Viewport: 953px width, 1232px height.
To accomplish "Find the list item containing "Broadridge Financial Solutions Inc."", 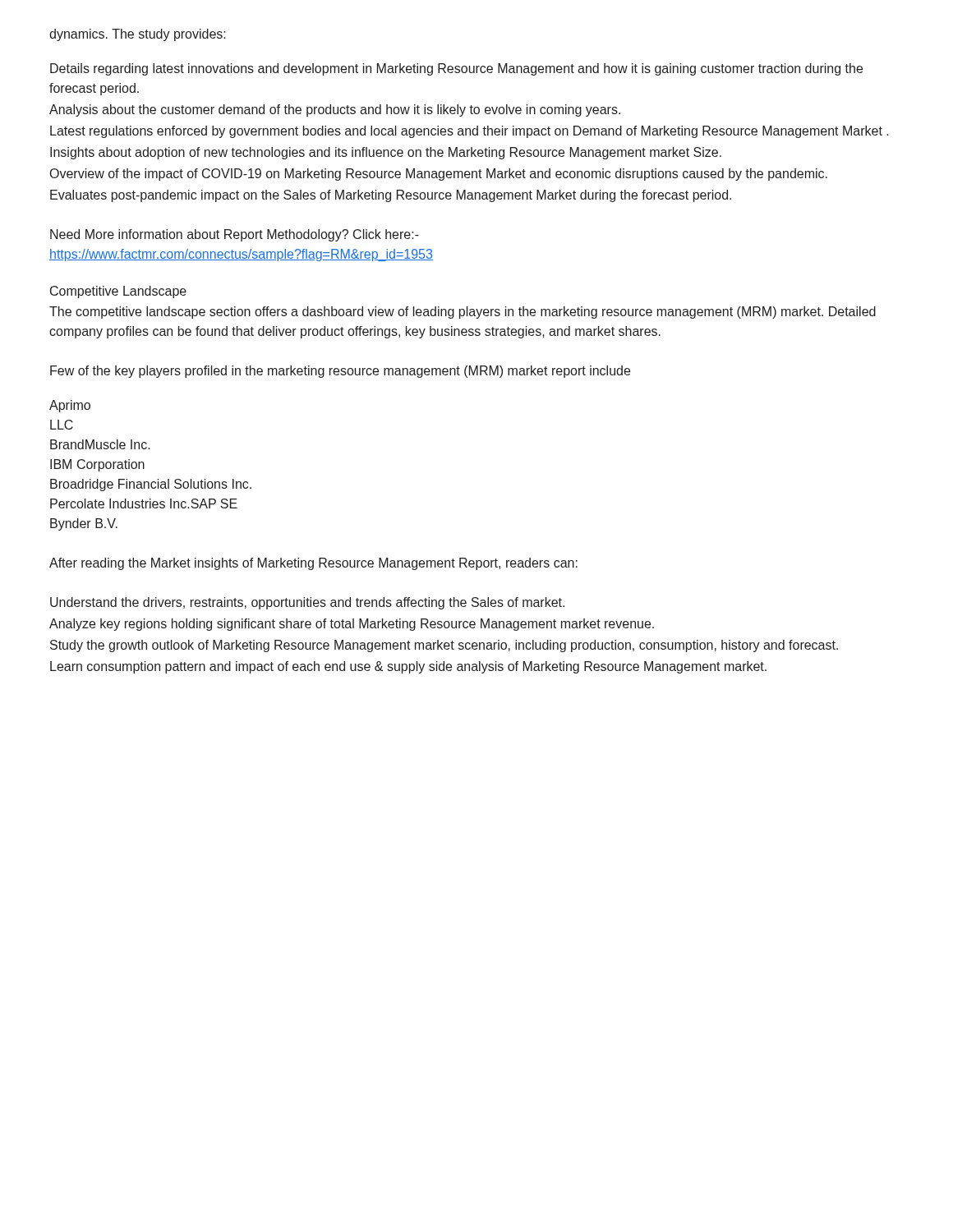I will pos(151,484).
